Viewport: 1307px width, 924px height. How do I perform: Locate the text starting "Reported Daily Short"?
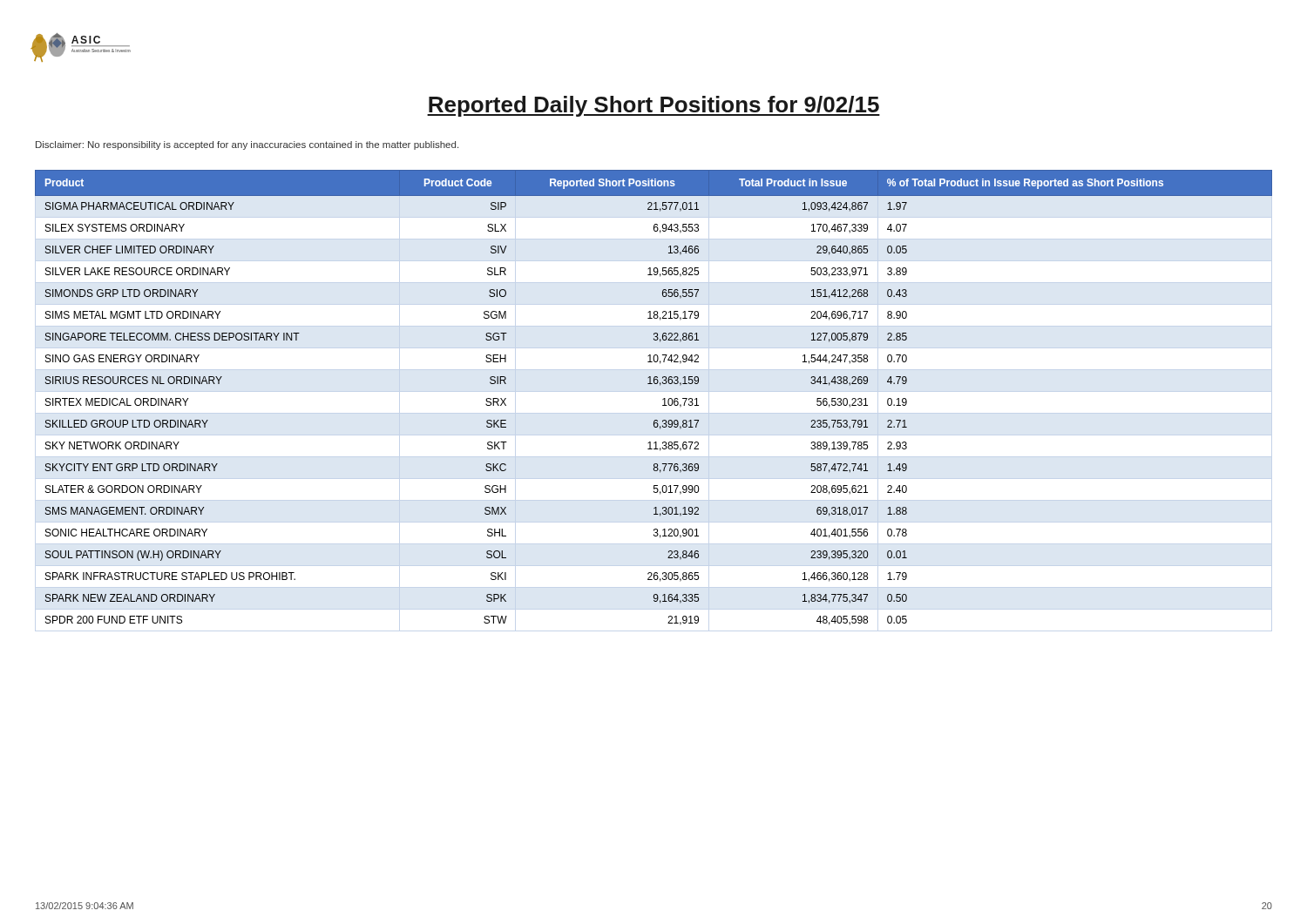(x=654, y=105)
